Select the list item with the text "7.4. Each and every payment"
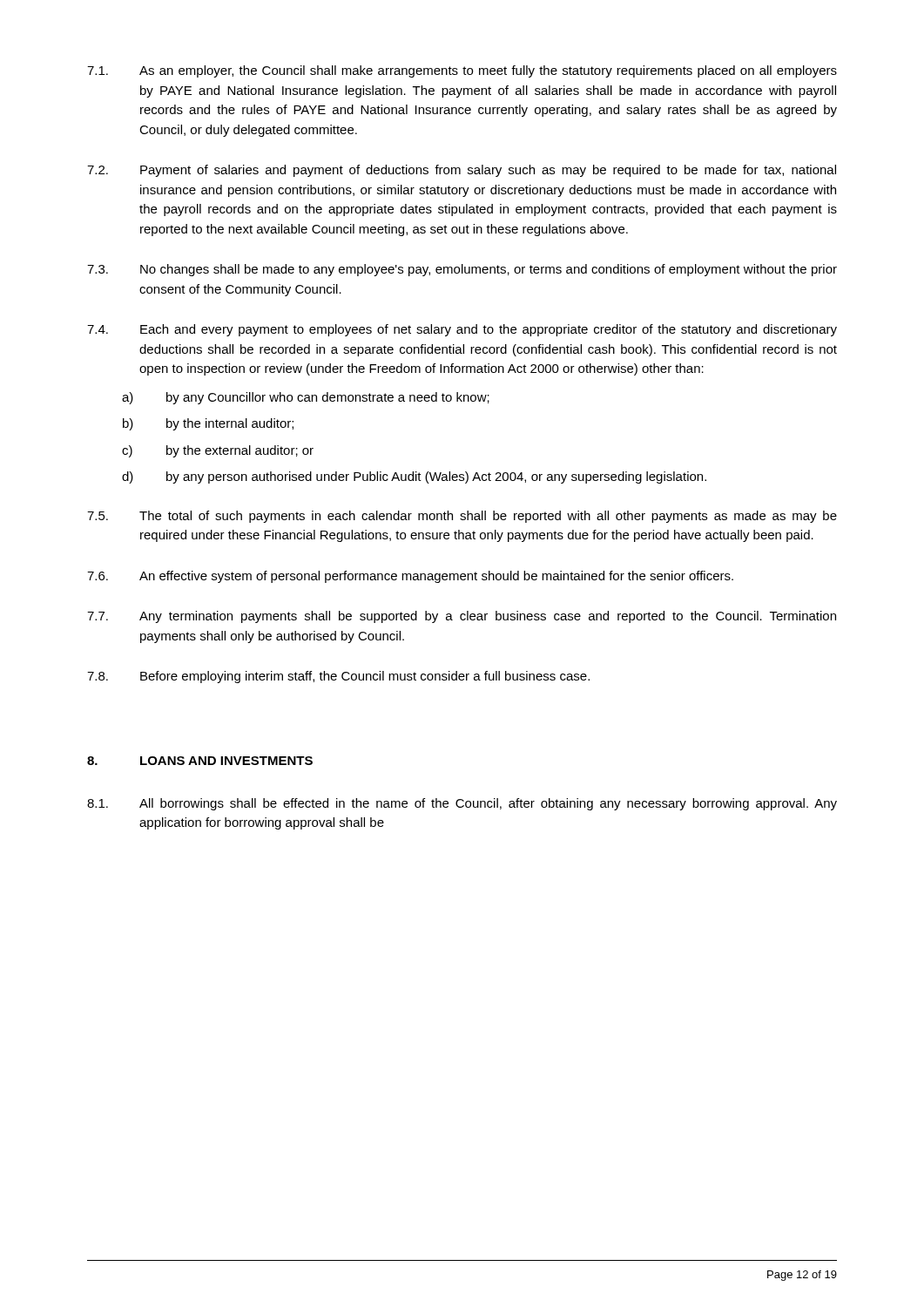Screen dimensions: 1307x924 tap(462, 349)
